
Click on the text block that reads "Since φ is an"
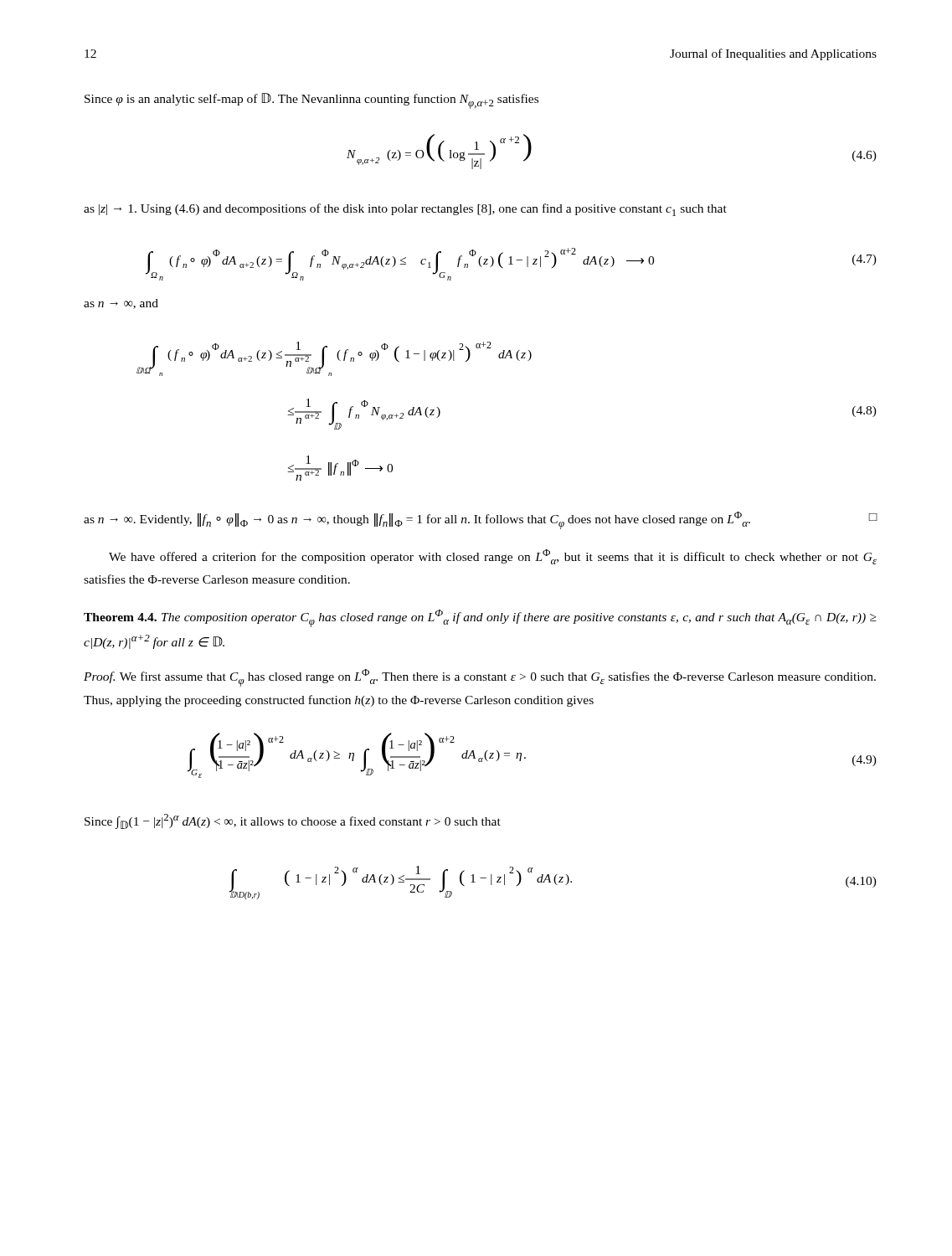coord(480,100)
